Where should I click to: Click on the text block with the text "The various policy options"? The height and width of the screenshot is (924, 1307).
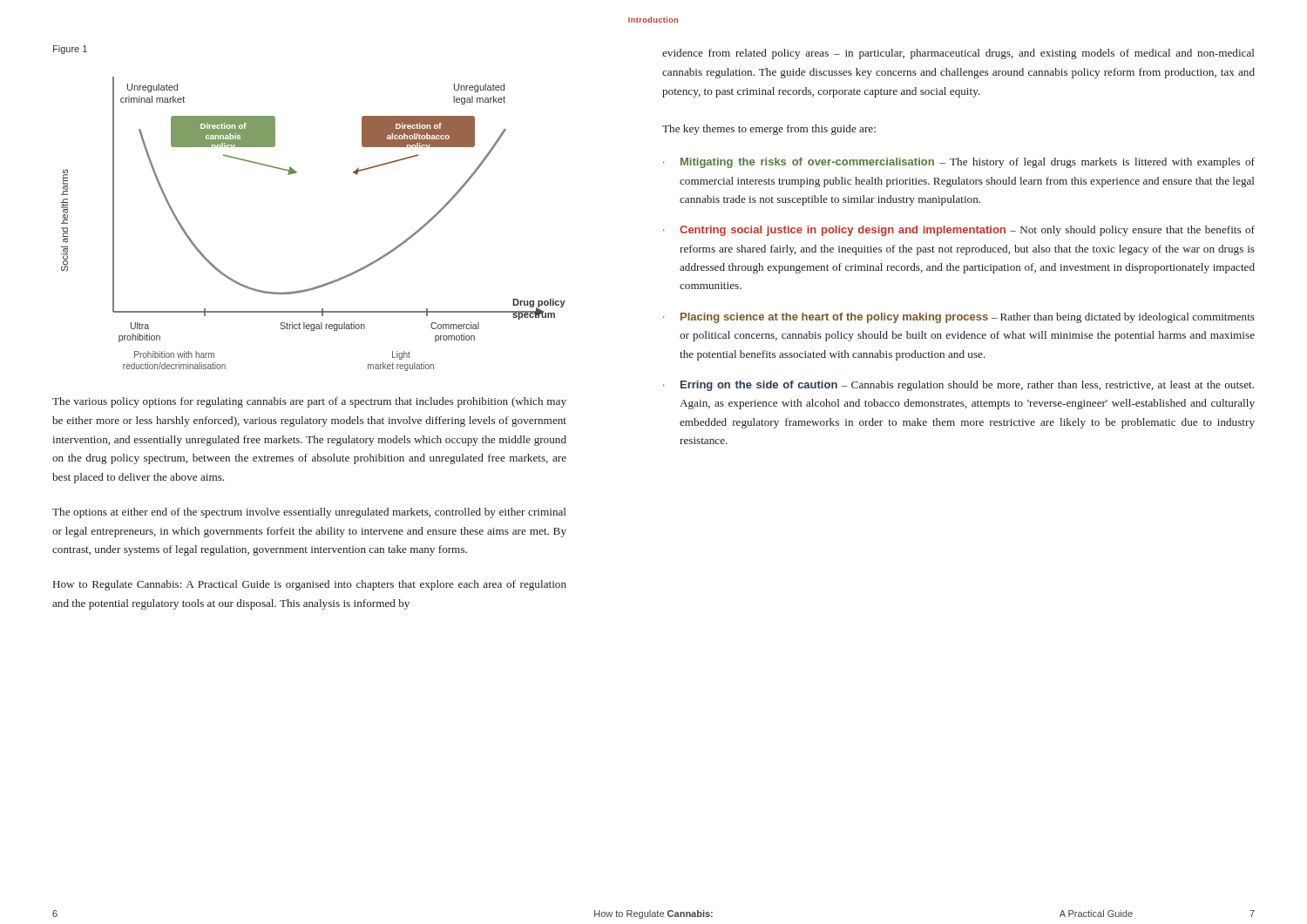pyautogui.click(x=309, y=439)
